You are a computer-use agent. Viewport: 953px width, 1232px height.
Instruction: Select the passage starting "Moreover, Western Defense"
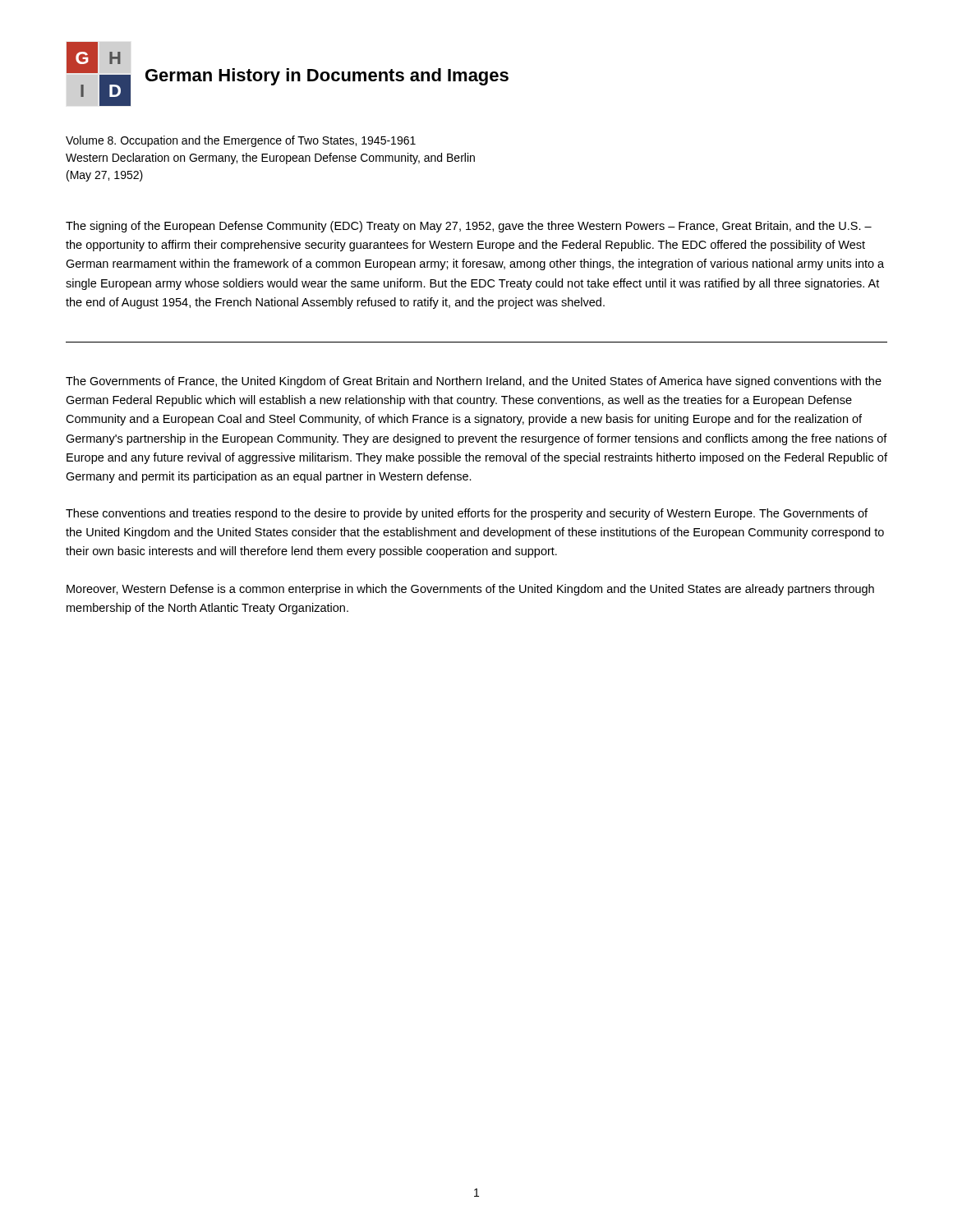click(x=470, y=598)
